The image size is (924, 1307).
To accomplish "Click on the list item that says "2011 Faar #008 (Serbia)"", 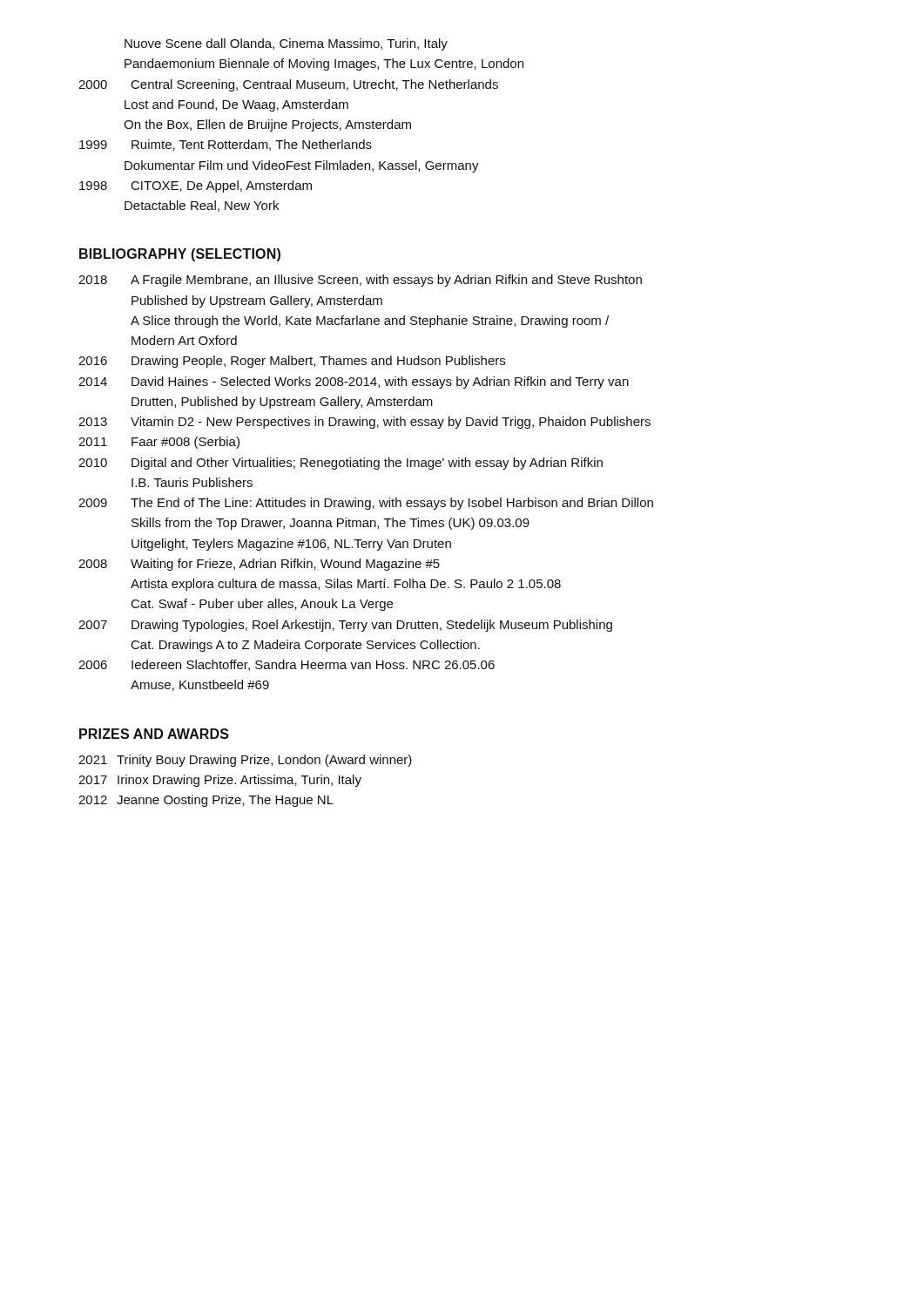I will [159, 443].
